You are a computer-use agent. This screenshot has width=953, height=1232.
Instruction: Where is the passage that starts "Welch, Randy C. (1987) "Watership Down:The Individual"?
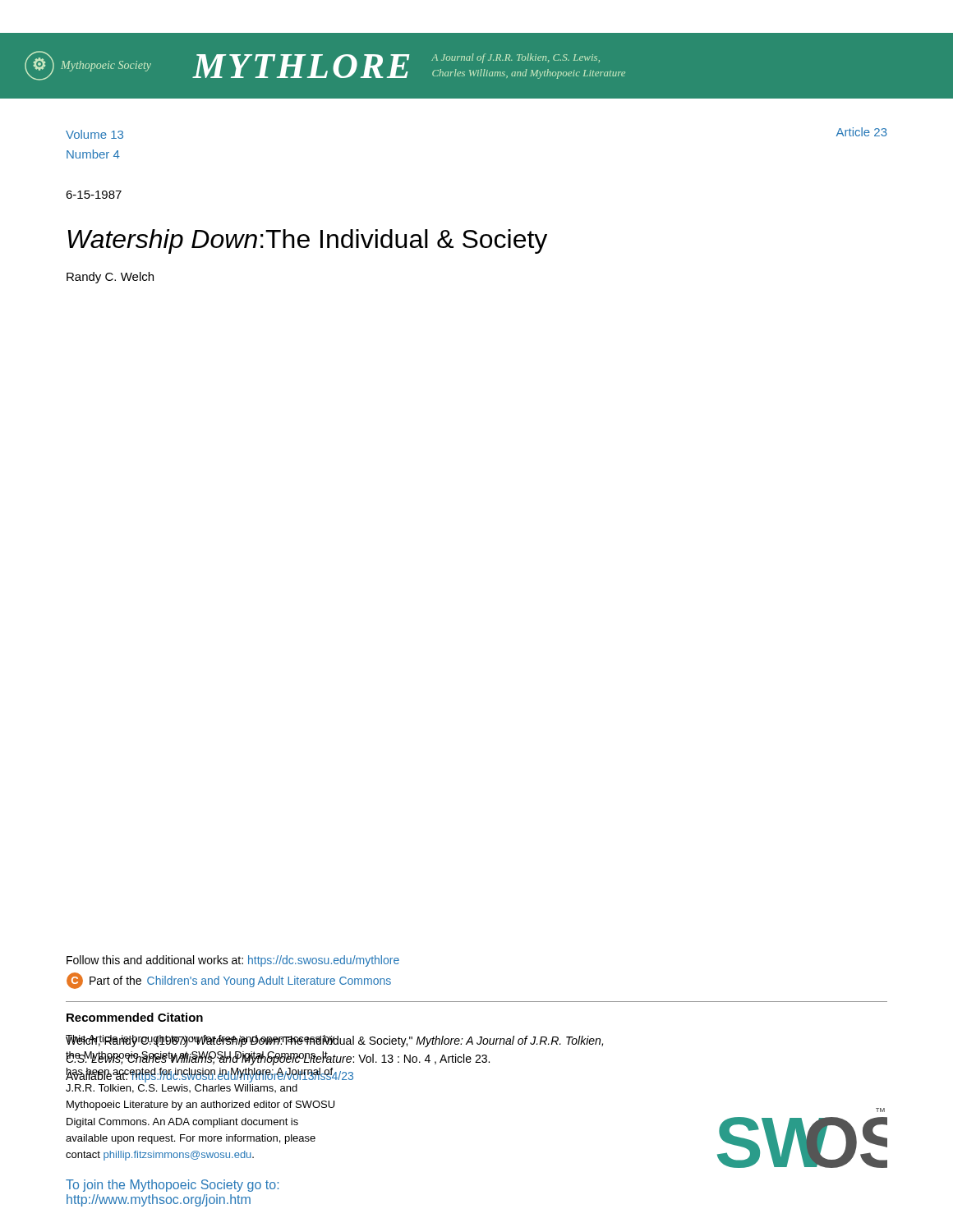[x=335, y=1058]
